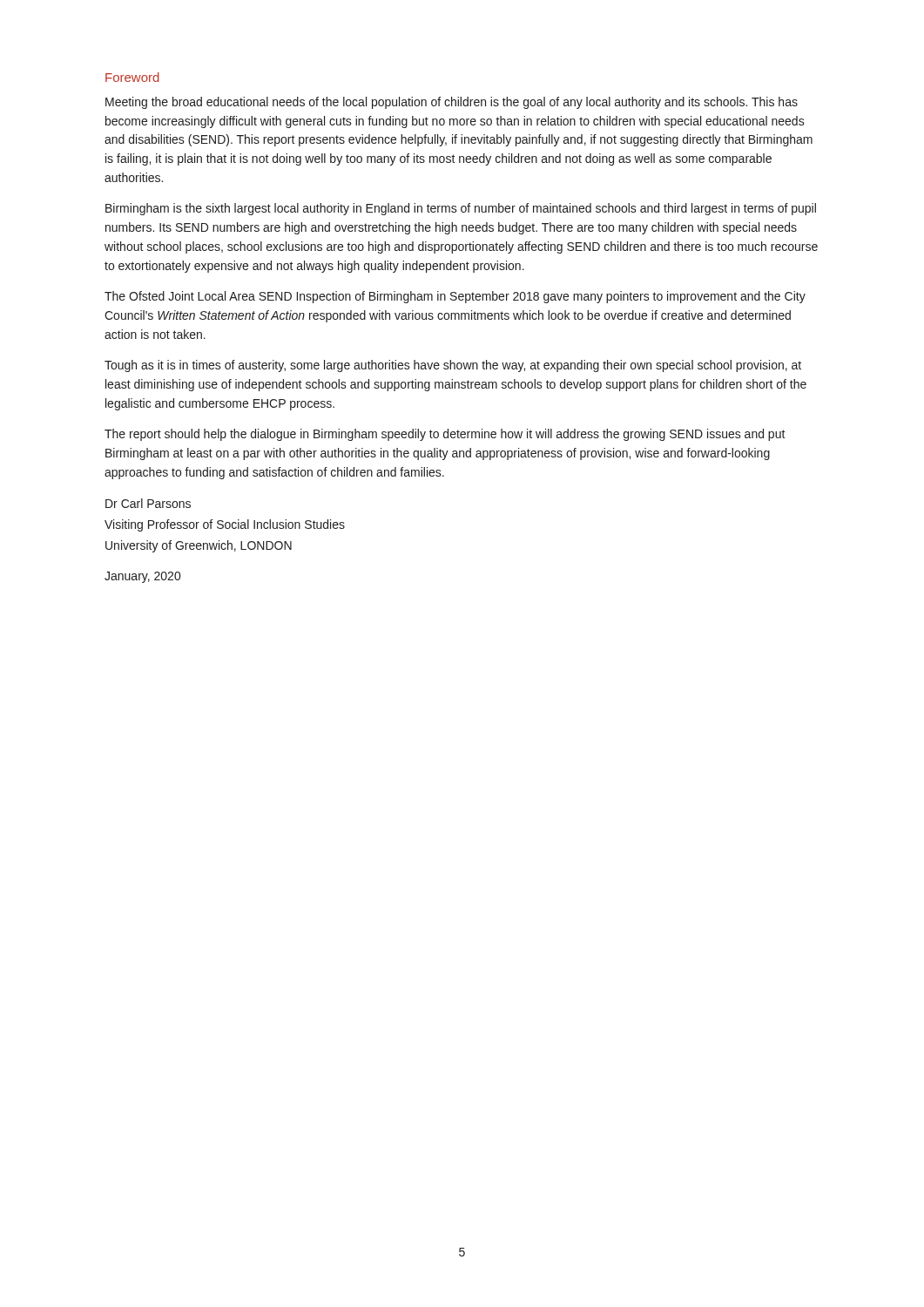The width and height of the screenshot is (924, 1307).
Task: Locate the section header
Action: click(132, 77)
